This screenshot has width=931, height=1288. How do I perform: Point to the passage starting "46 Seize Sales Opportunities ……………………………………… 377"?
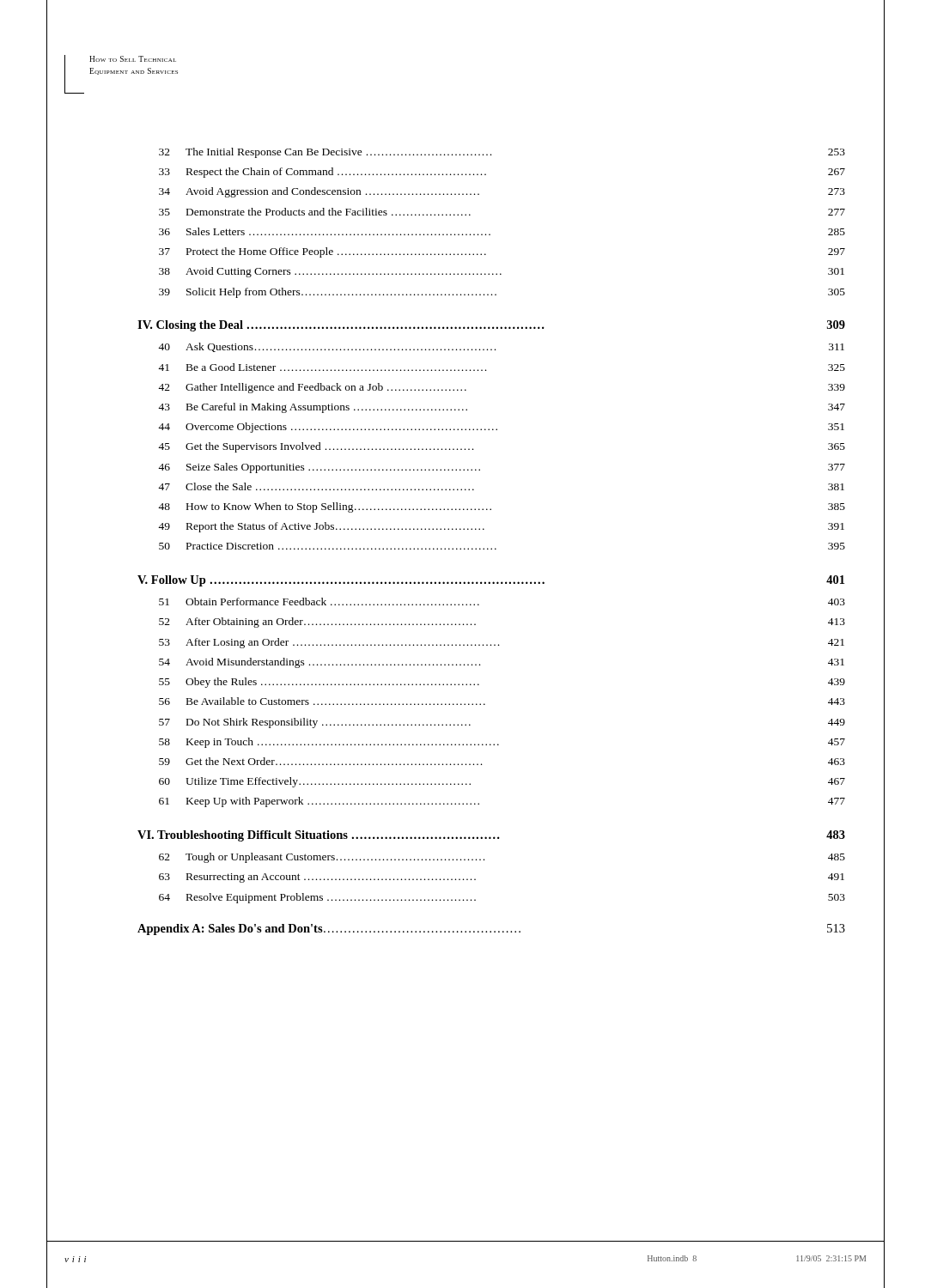click(250, 468)
